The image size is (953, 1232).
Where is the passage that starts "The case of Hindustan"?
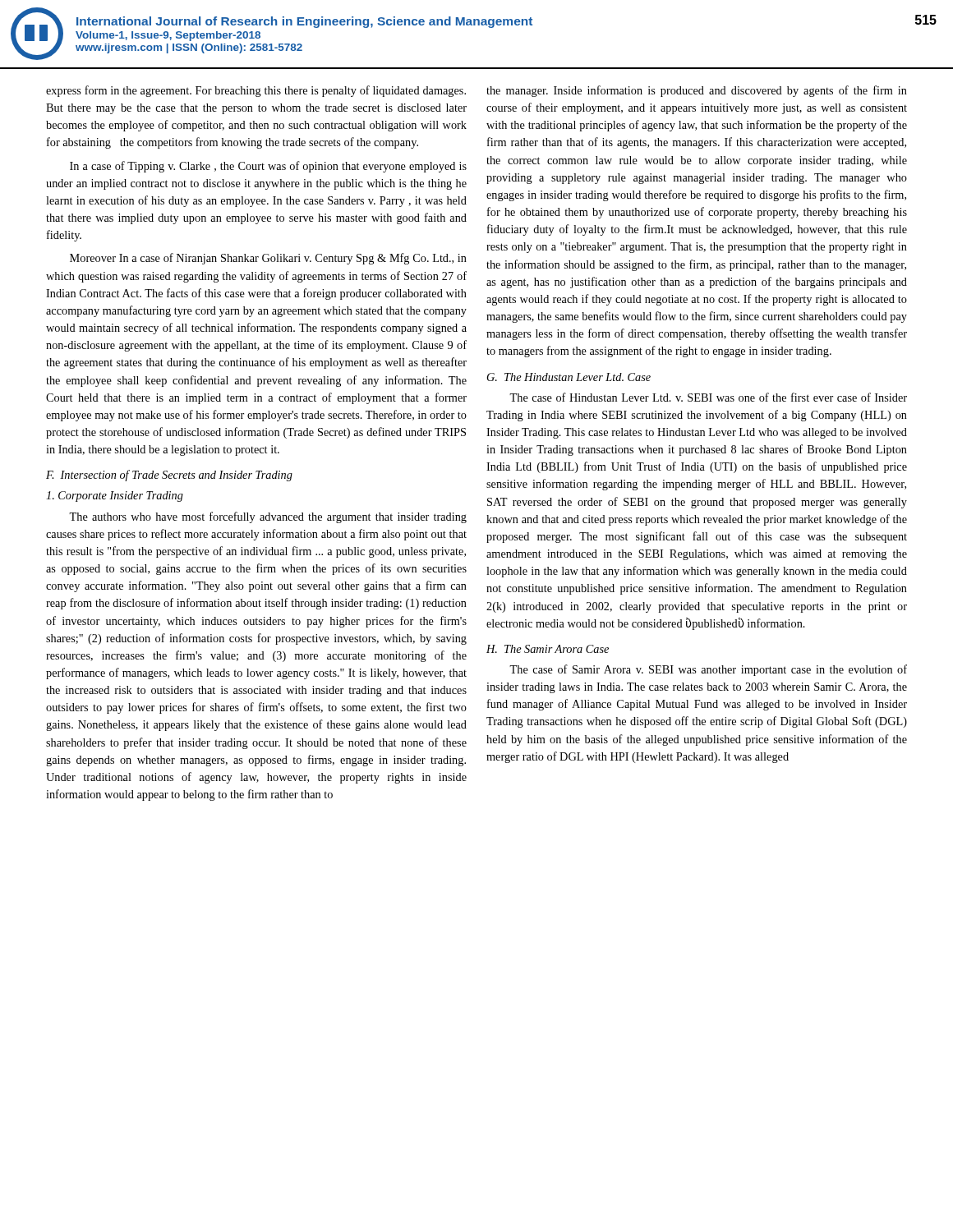point(697,511)
